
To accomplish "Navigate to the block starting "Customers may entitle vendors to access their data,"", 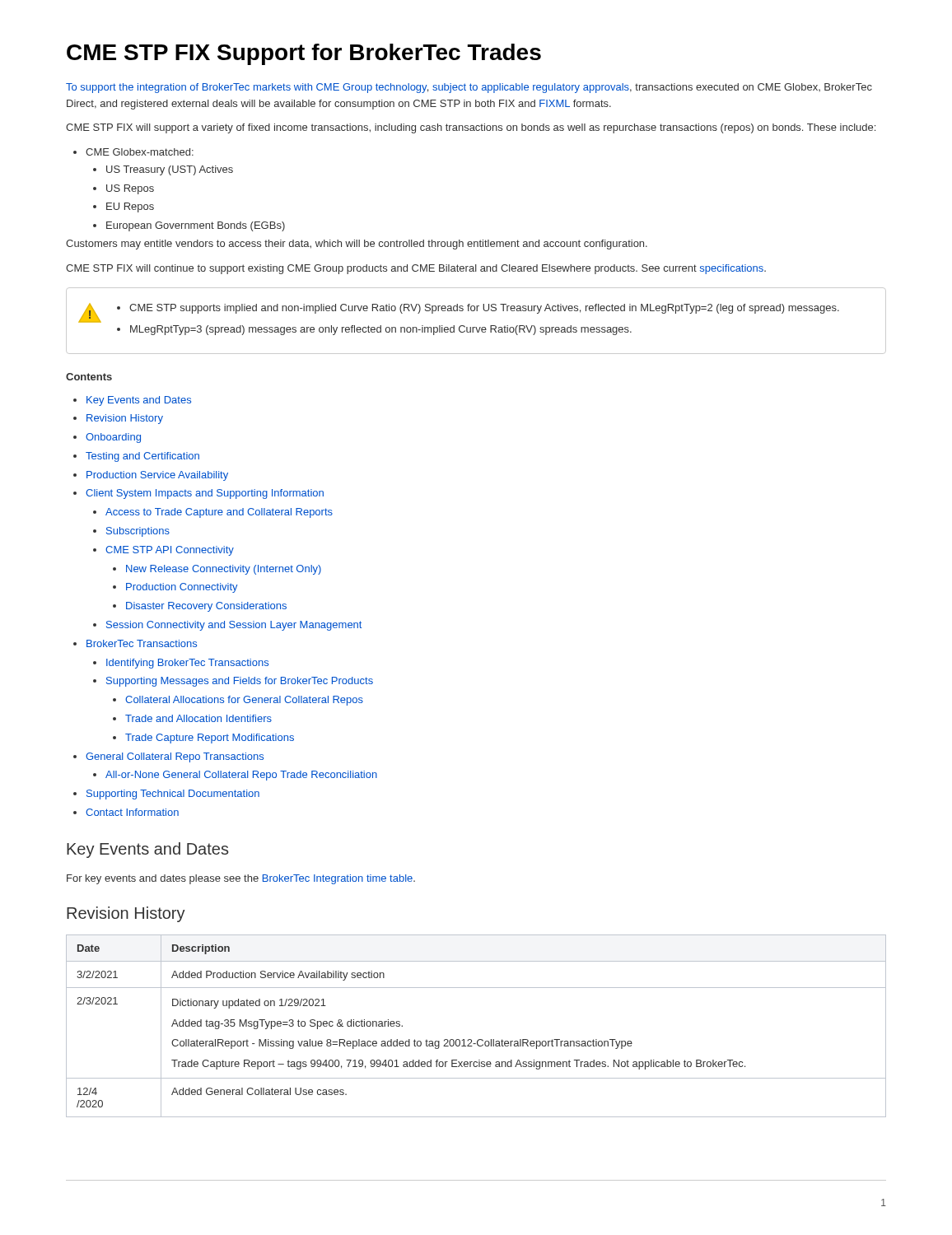I will (476, 244).
